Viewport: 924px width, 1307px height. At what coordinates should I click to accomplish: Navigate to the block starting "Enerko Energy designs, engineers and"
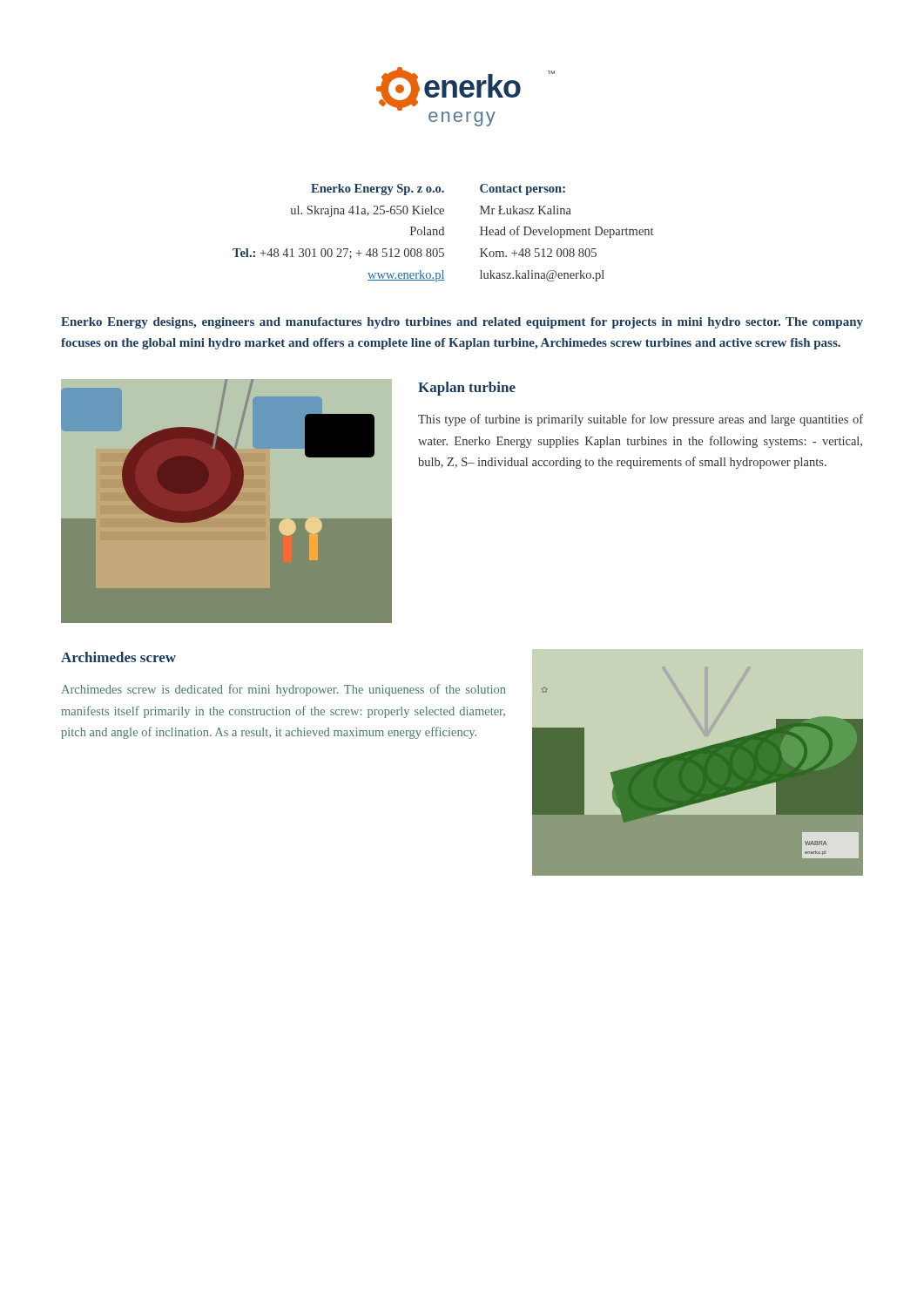462,332
